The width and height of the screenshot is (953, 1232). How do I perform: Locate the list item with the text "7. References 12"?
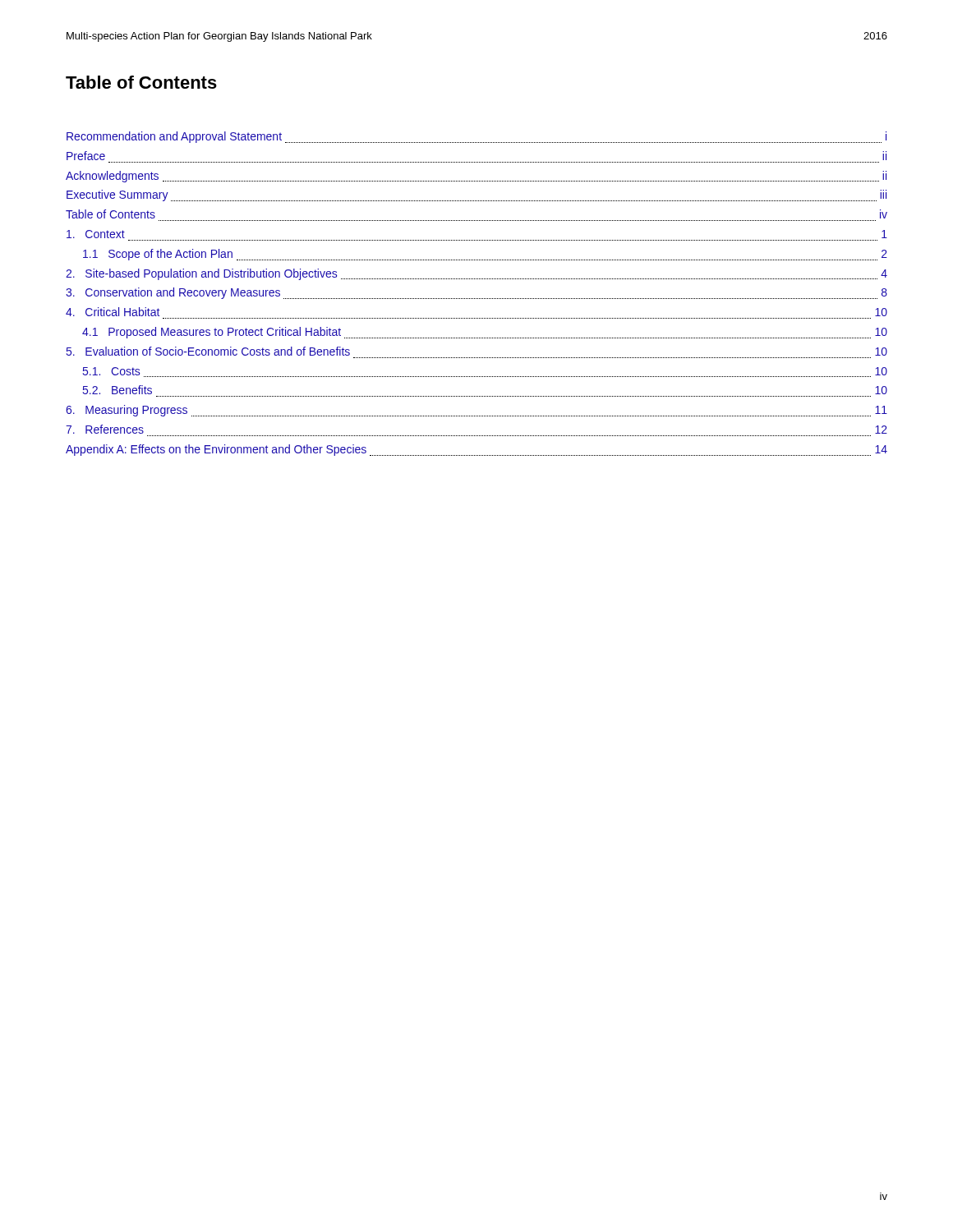(476, 430)
